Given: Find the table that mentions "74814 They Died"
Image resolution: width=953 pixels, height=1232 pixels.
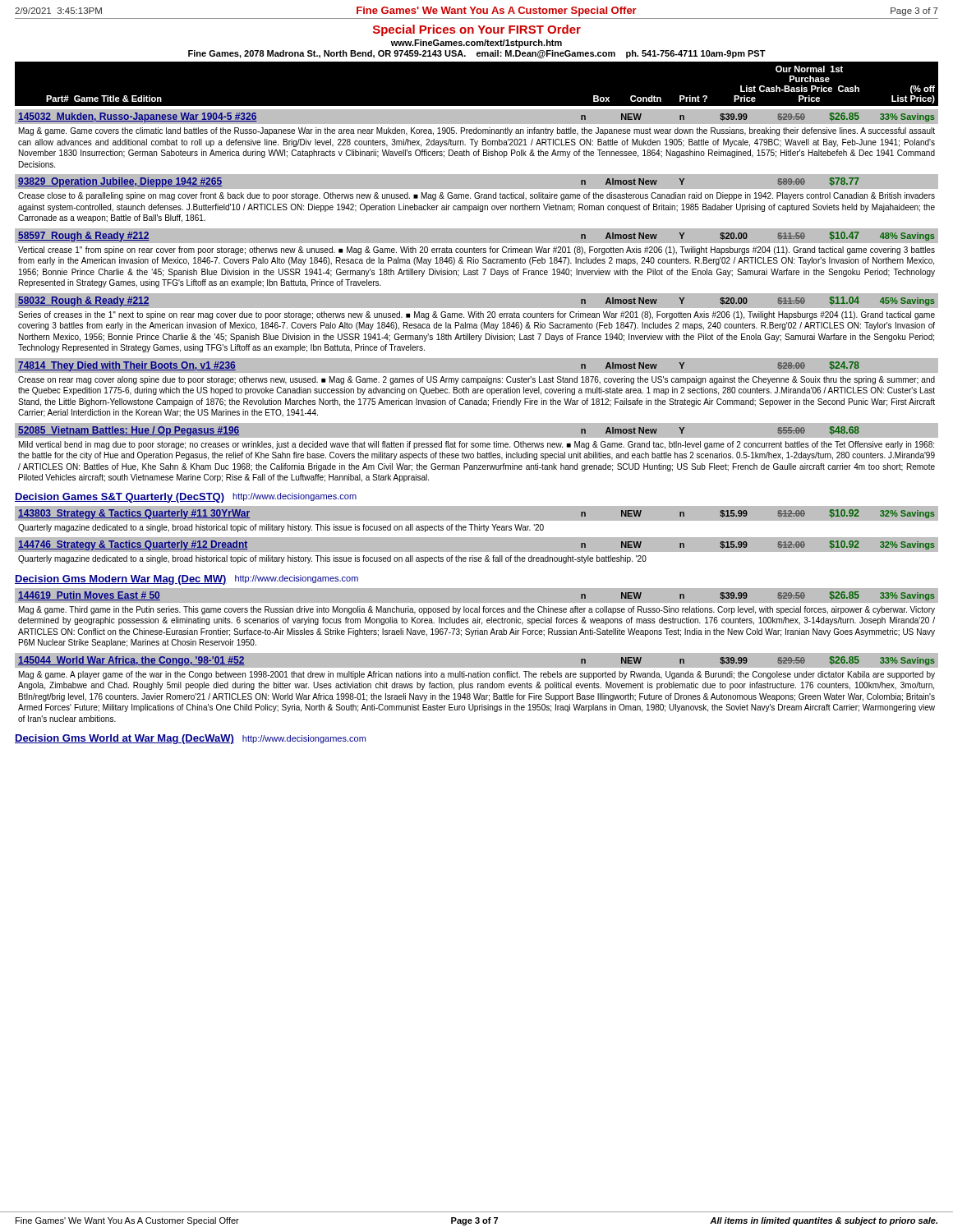Looking at the screenshot, I should [476, 388].
